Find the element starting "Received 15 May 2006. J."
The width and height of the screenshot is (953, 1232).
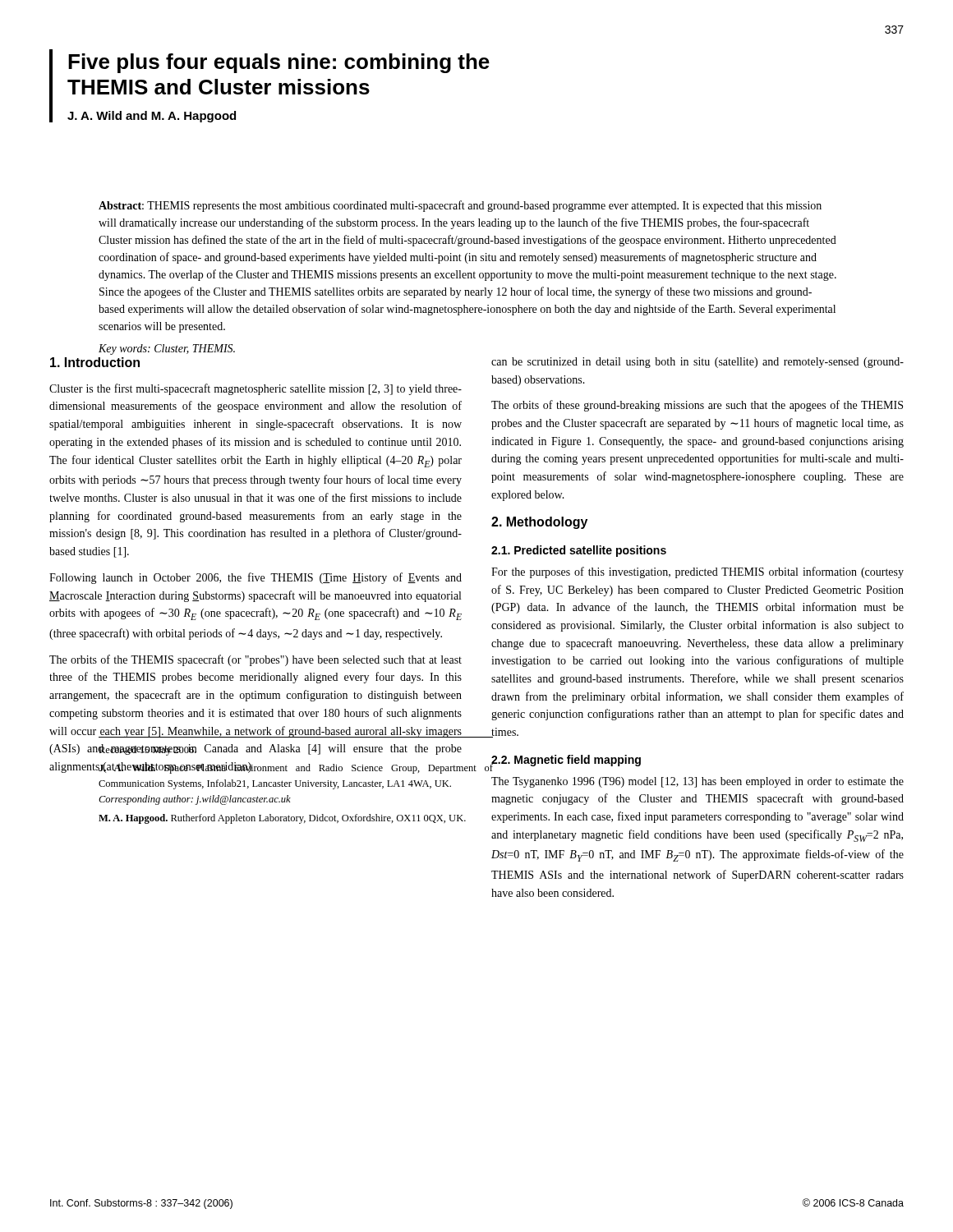296,784
